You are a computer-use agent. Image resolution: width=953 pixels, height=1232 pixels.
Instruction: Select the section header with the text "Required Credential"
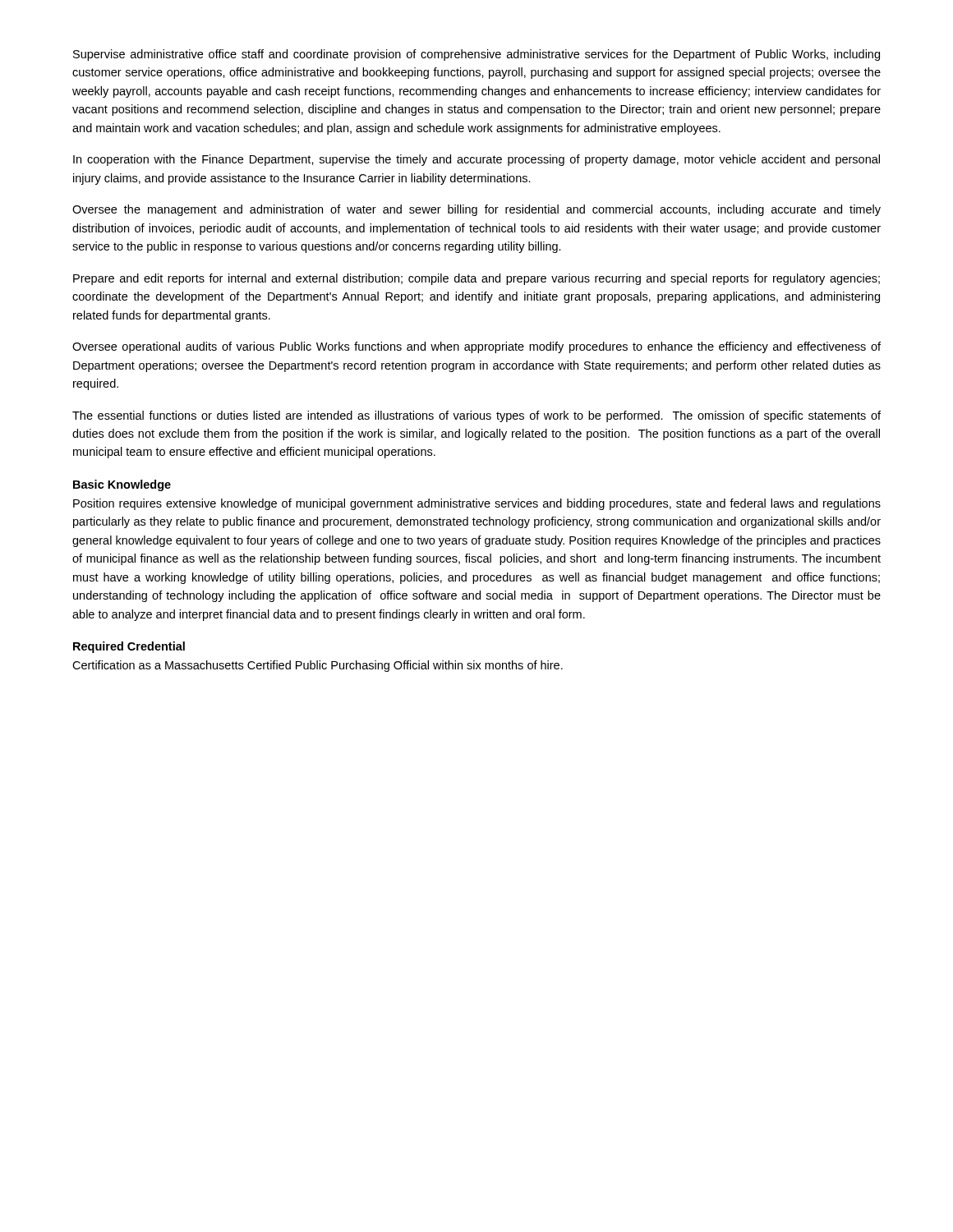[129, 647]
